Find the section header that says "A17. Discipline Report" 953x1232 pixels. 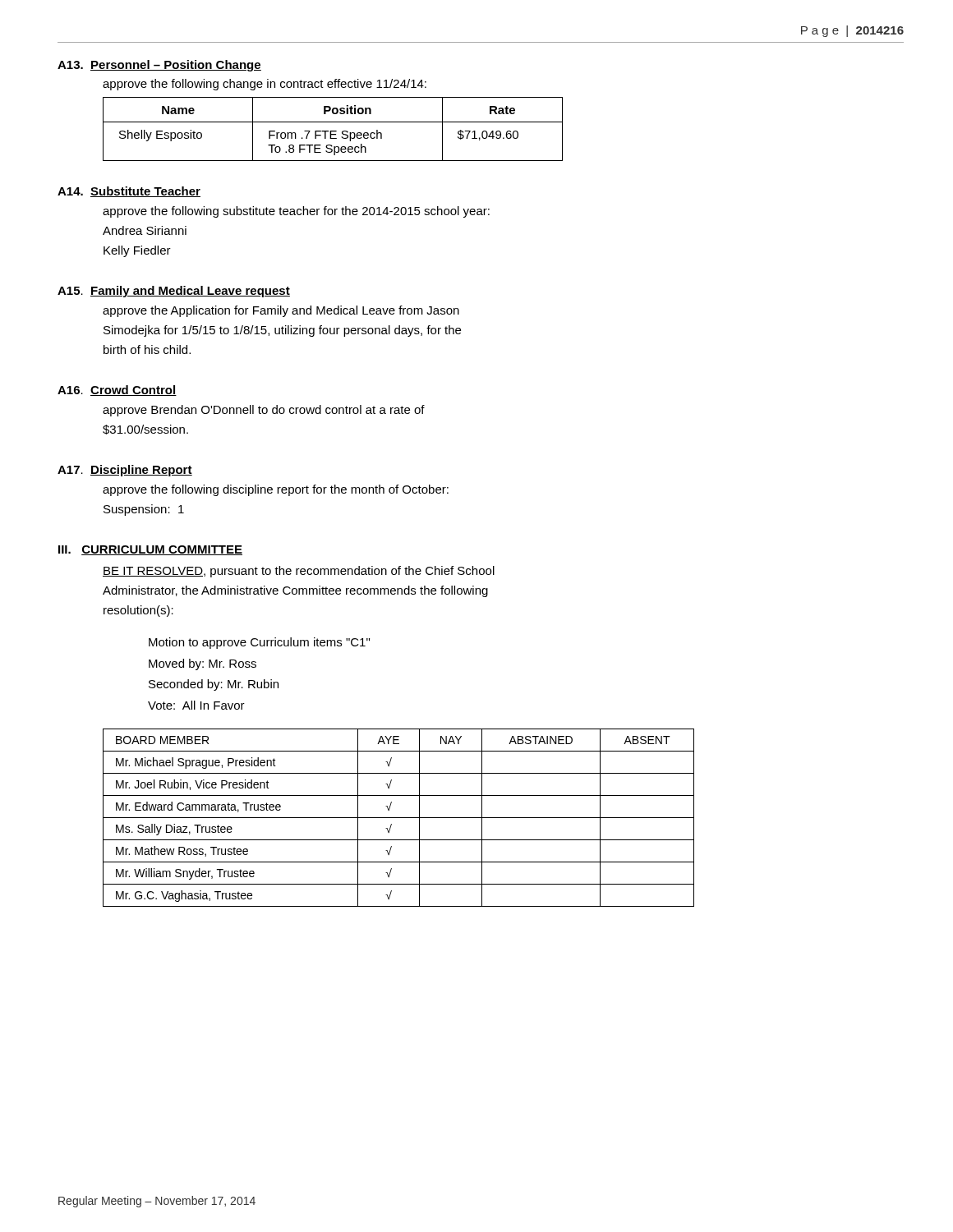(125, 469)
